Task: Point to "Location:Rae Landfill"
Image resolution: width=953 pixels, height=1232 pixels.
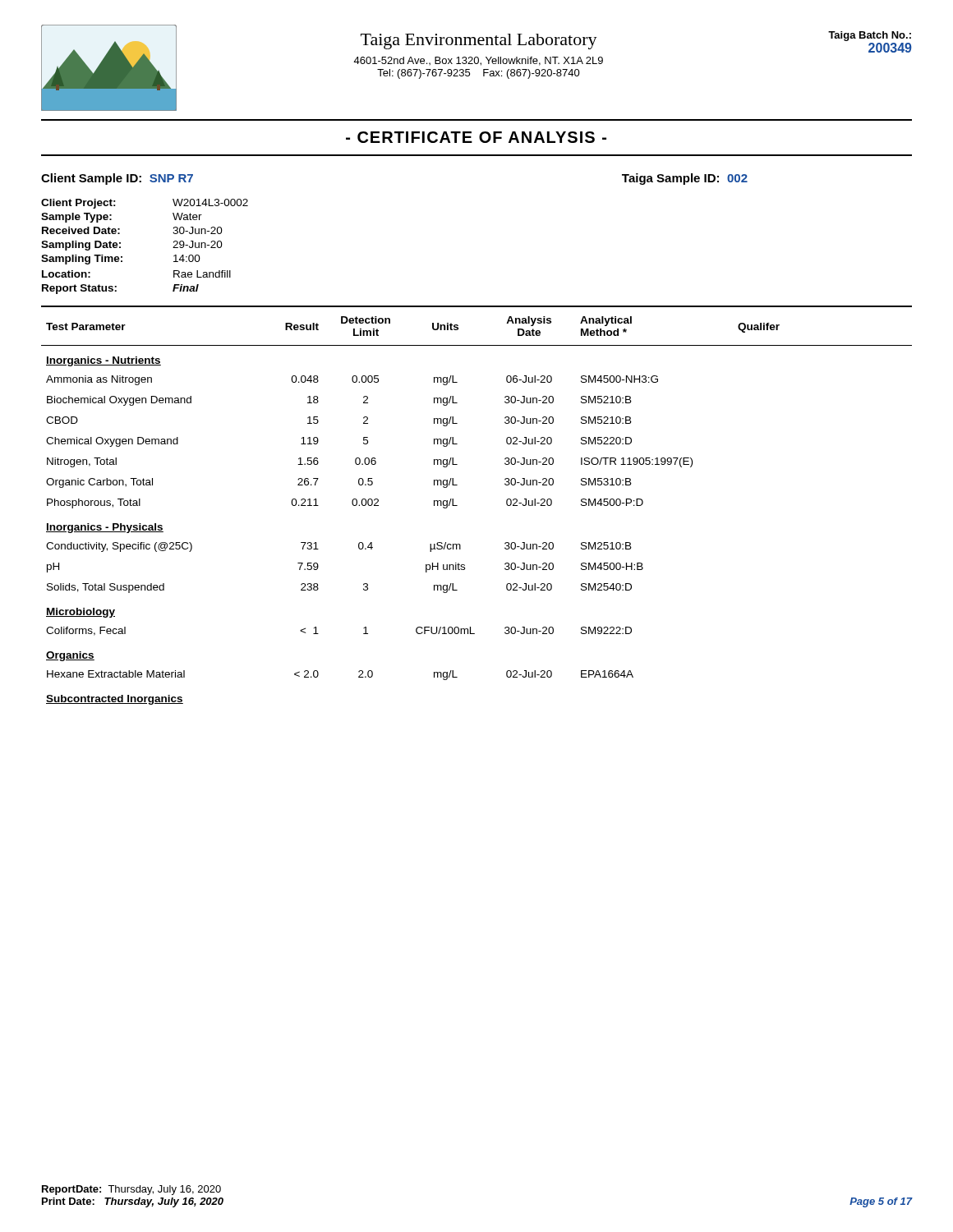Action: point(63,273)
